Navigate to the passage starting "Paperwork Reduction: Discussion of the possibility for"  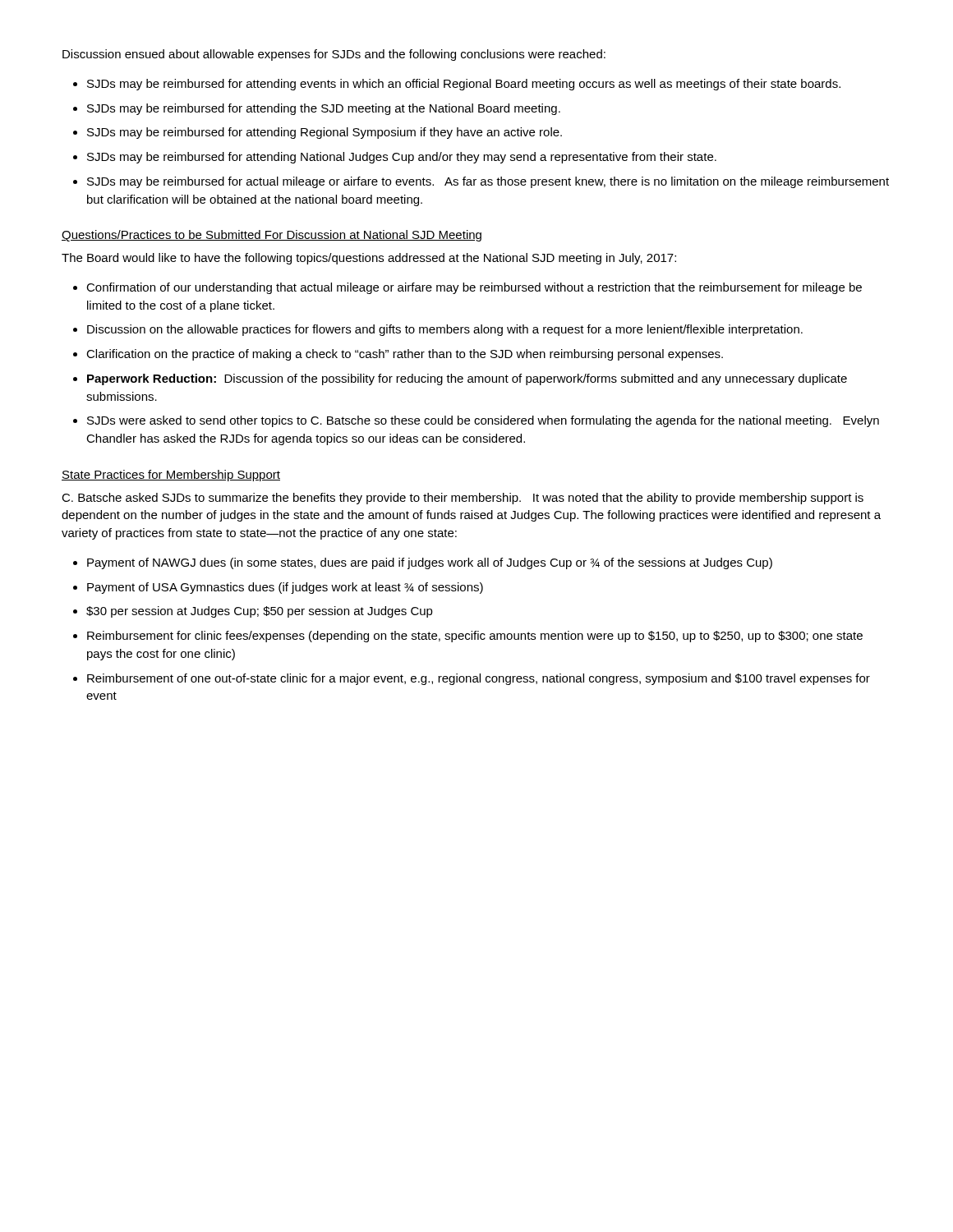pos(467,387)
